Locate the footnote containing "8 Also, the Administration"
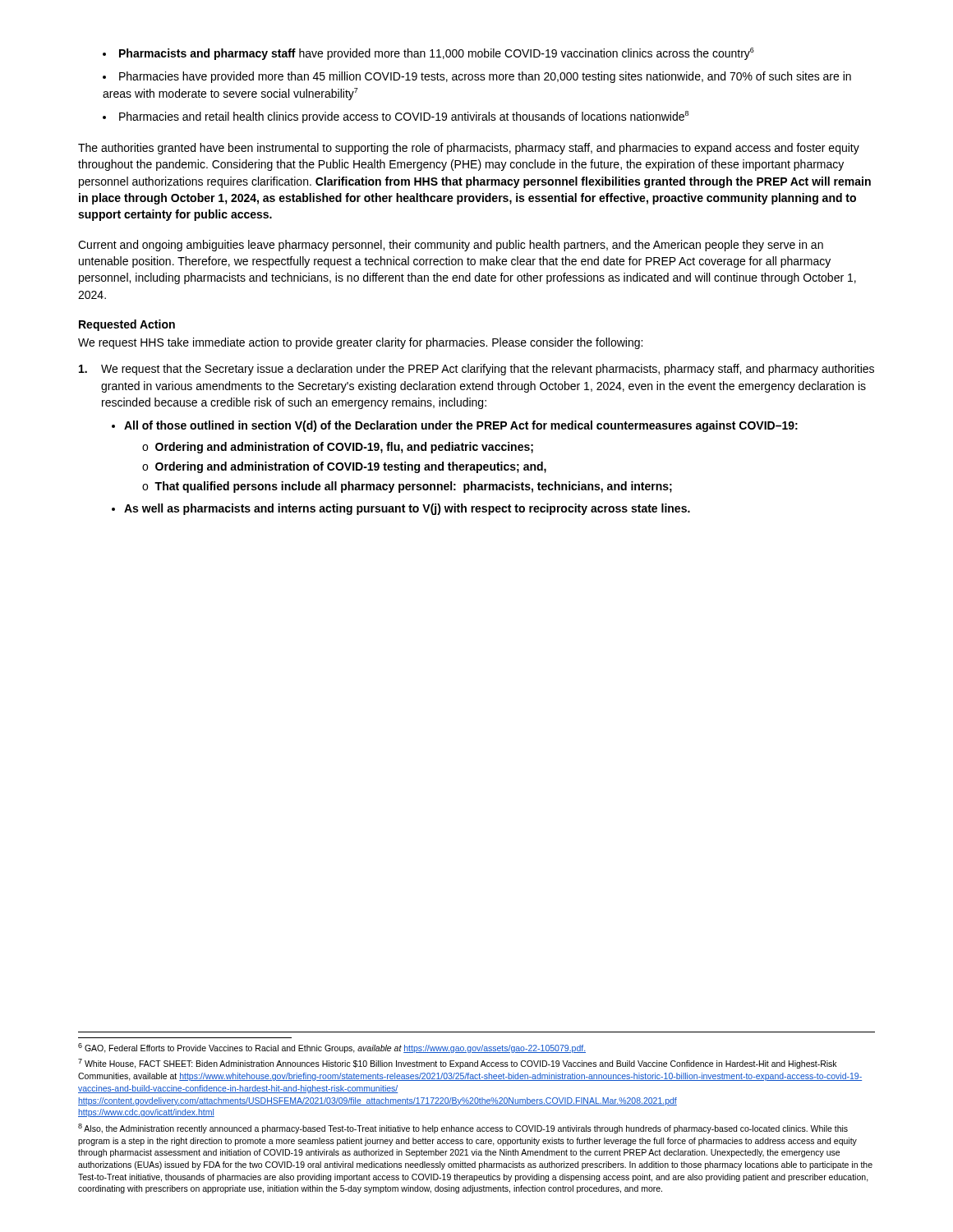This screenshot has width=953, height=1232. click(475, 1158)
